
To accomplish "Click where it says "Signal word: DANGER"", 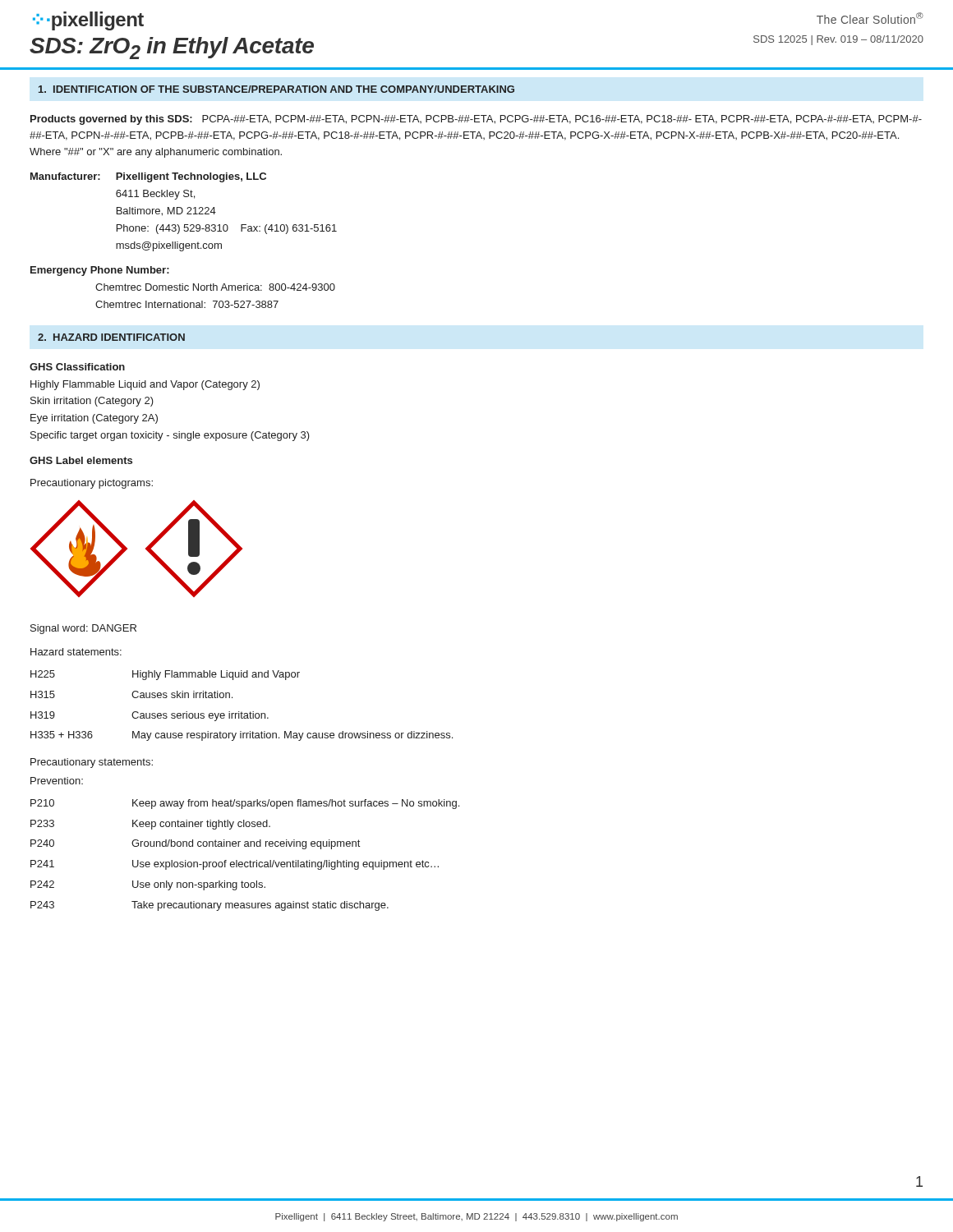I will pos(83,628).
